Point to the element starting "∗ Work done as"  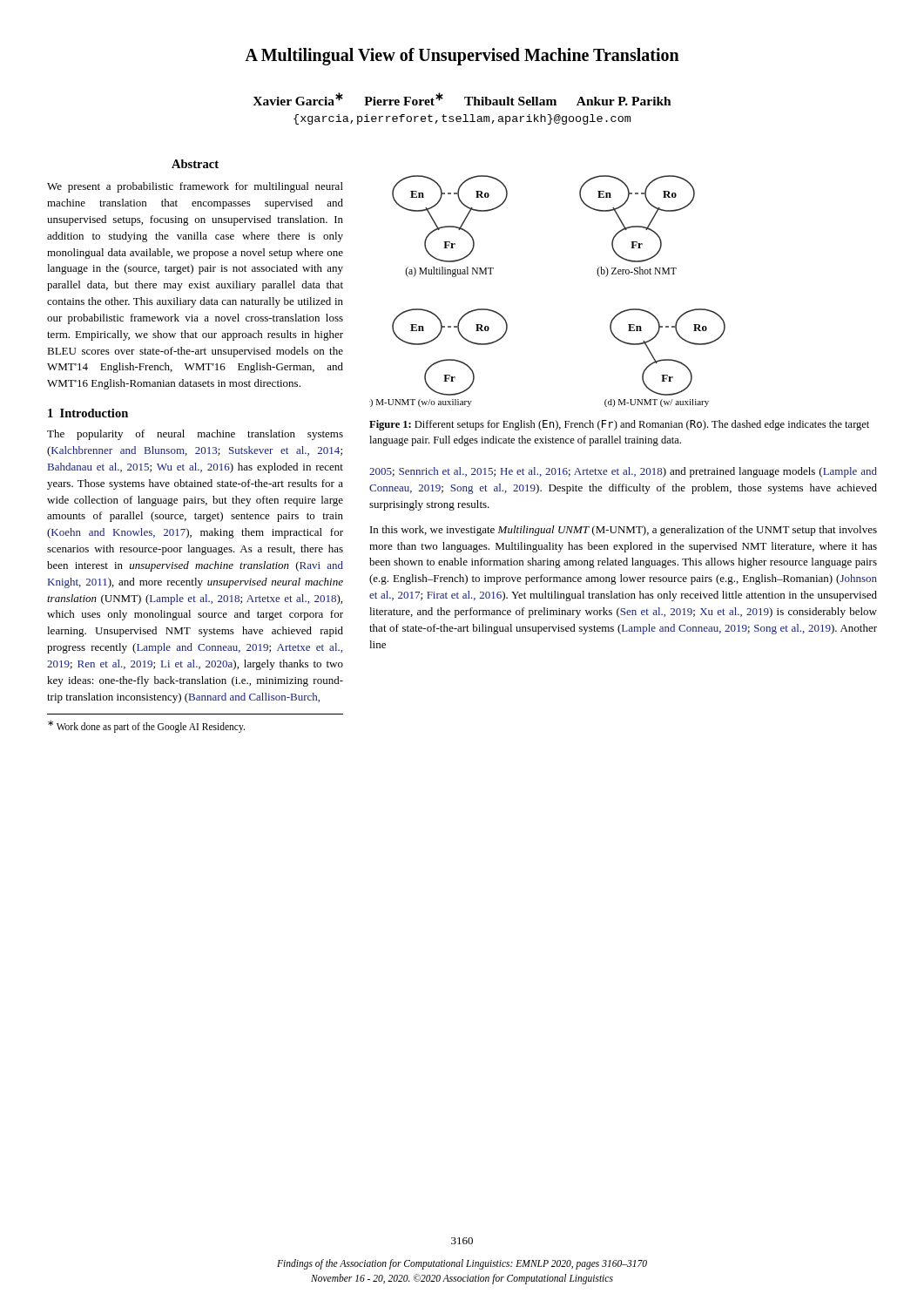tap(146, 725)
